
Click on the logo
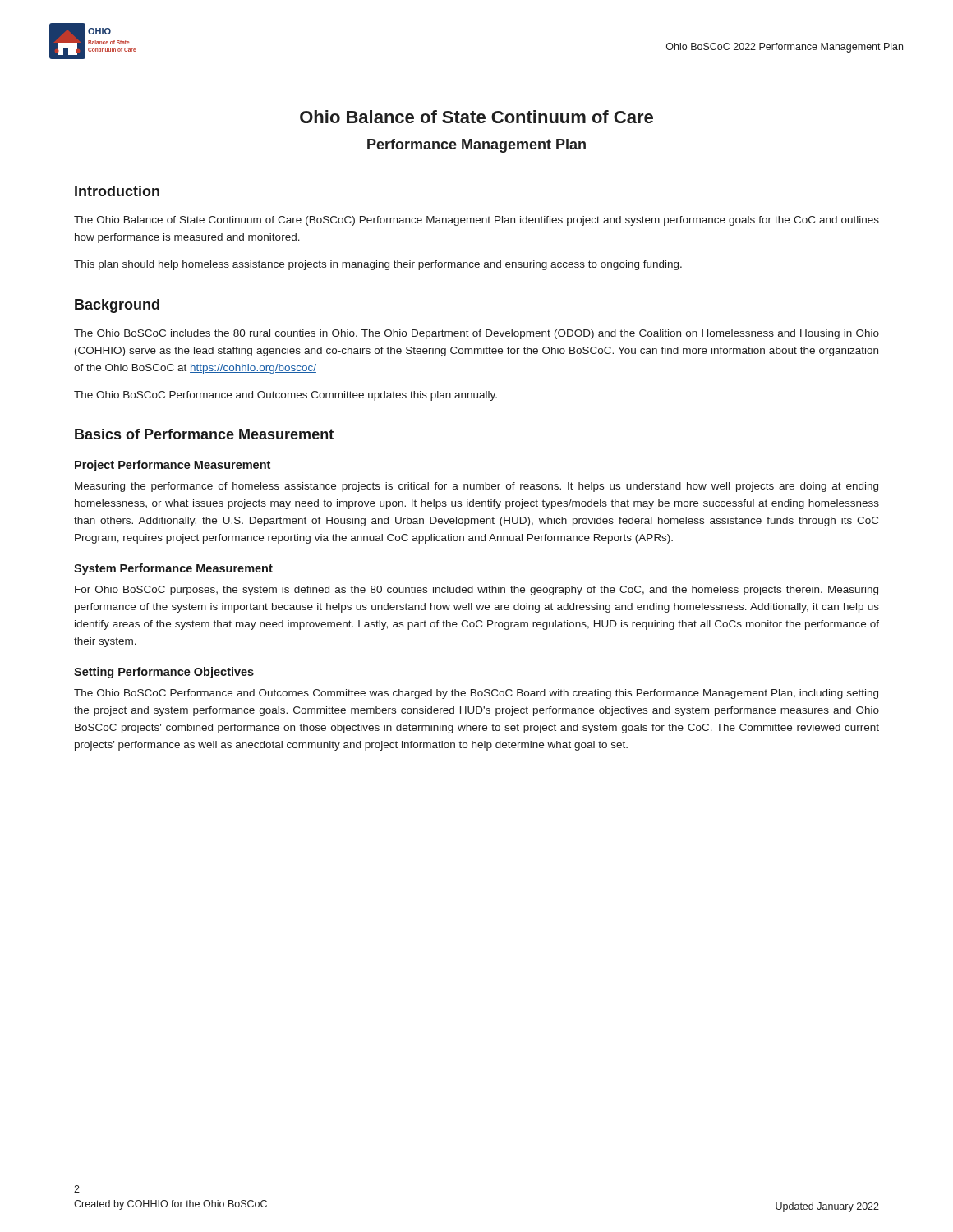click(94, 47)
